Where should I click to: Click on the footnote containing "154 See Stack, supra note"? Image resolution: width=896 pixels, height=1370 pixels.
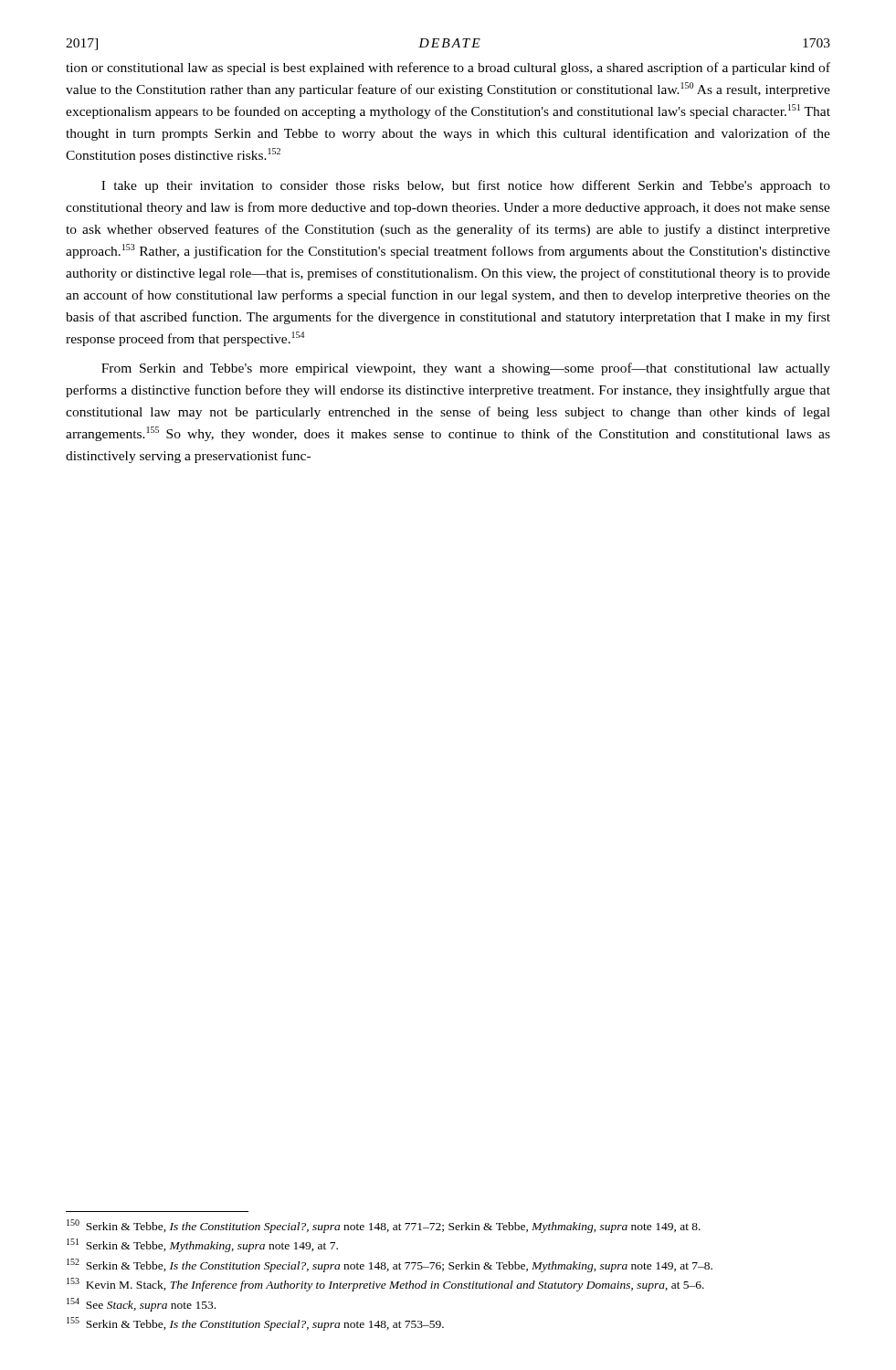(x=141, y=1304)
